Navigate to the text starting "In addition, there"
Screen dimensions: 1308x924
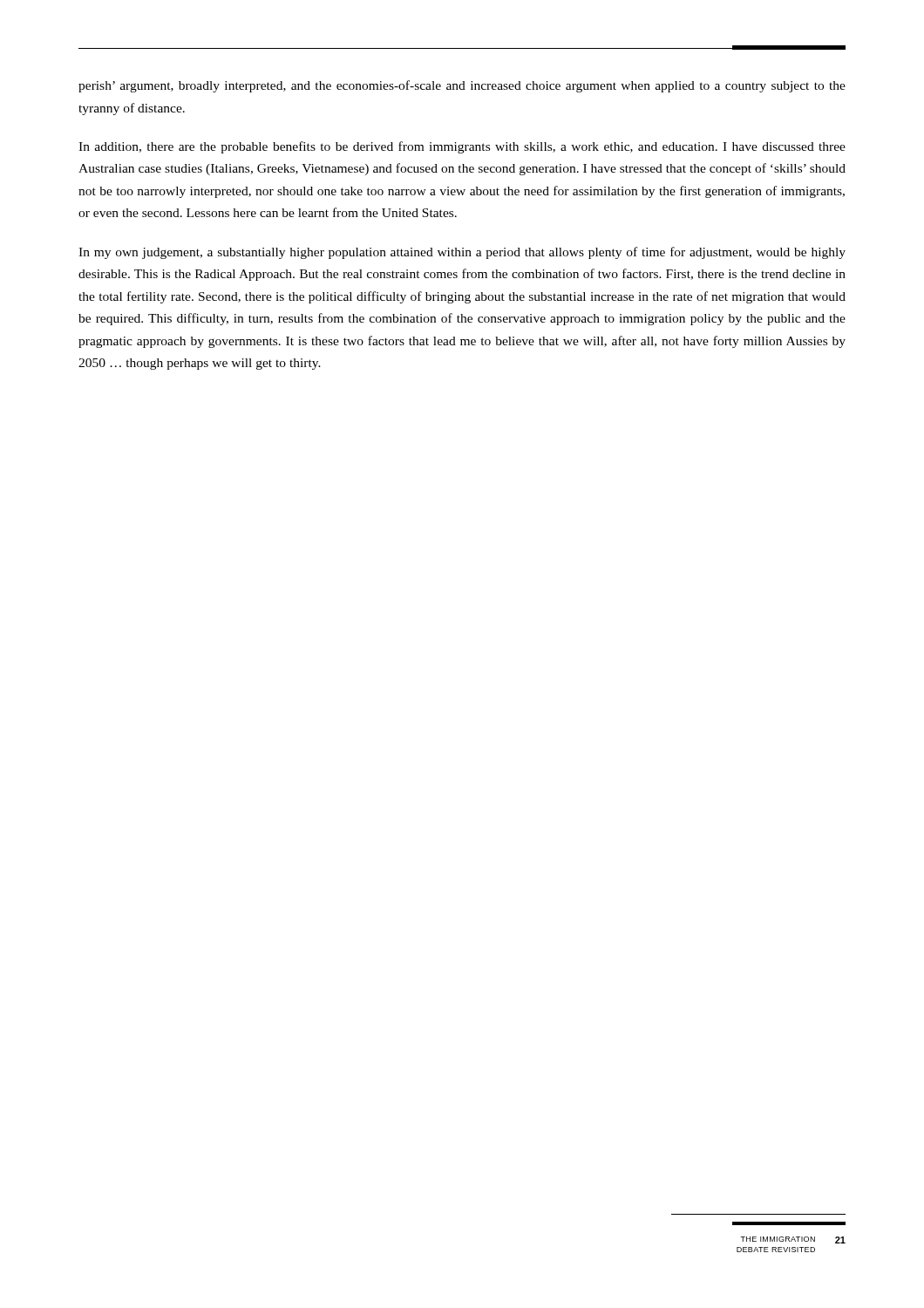[x=462, y=179]
